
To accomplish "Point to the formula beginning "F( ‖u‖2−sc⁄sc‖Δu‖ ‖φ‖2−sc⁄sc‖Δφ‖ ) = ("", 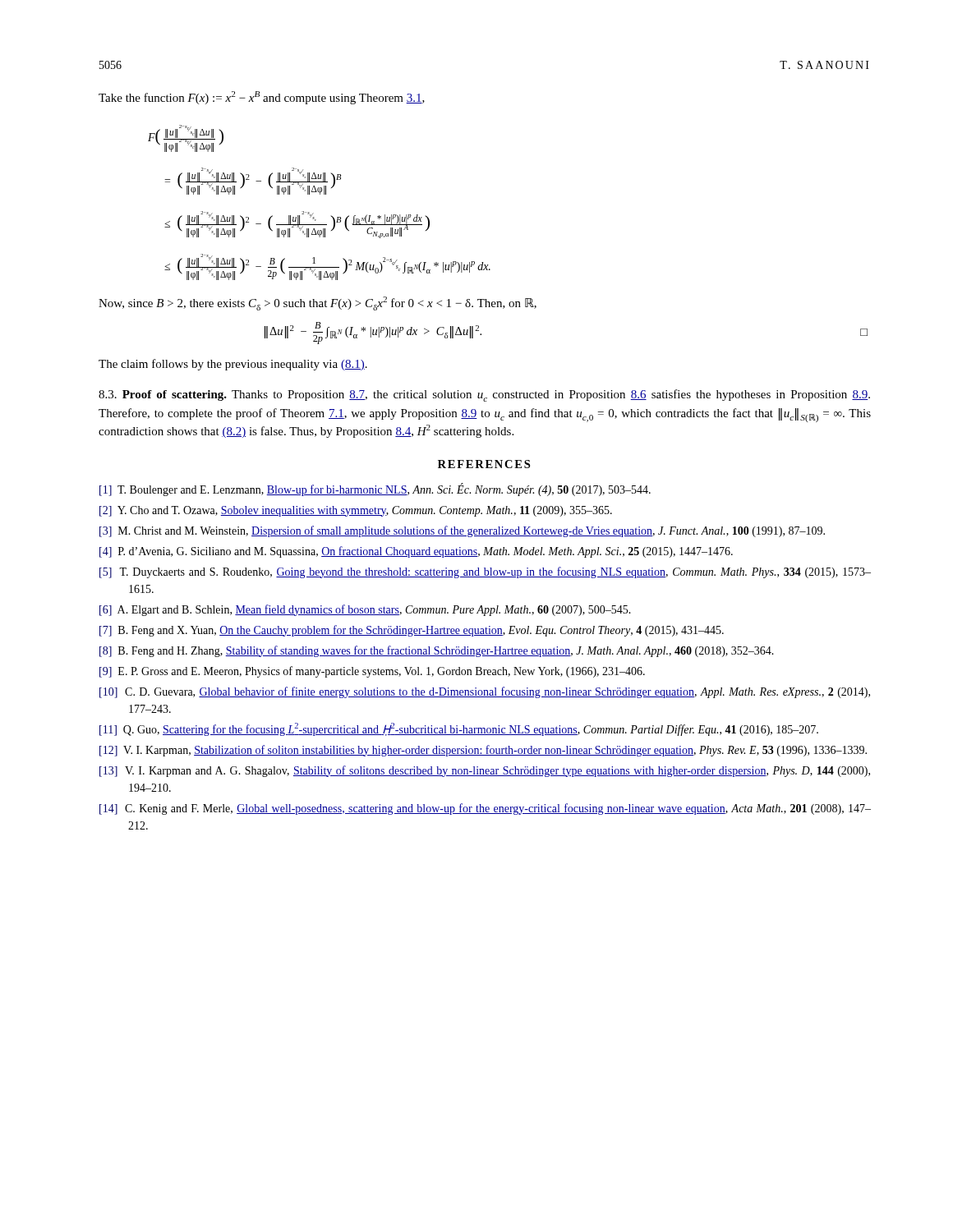I will pyautogui.click(x=186, y=138).
